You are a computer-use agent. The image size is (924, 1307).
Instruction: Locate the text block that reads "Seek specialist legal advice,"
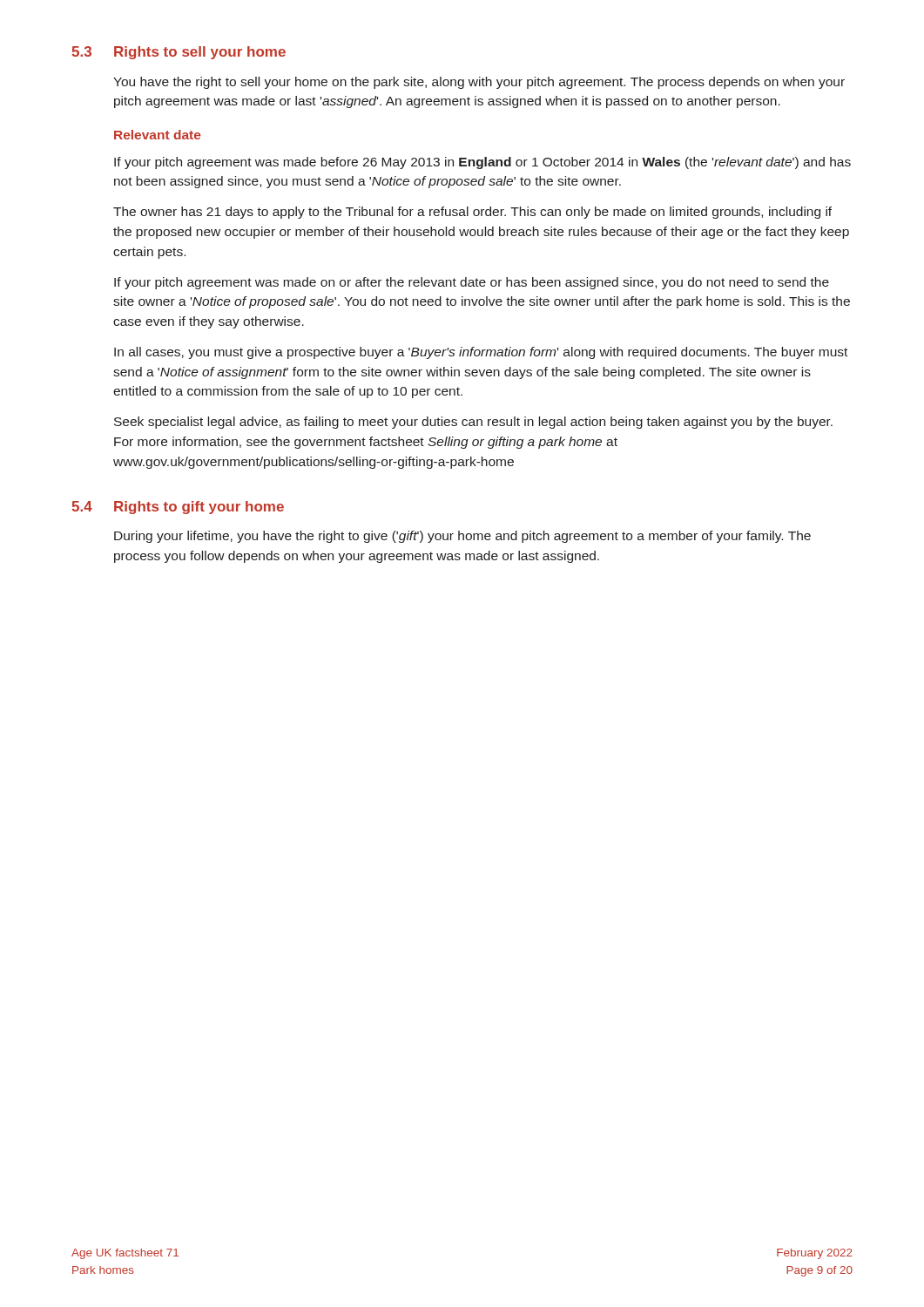pos(473,441)
